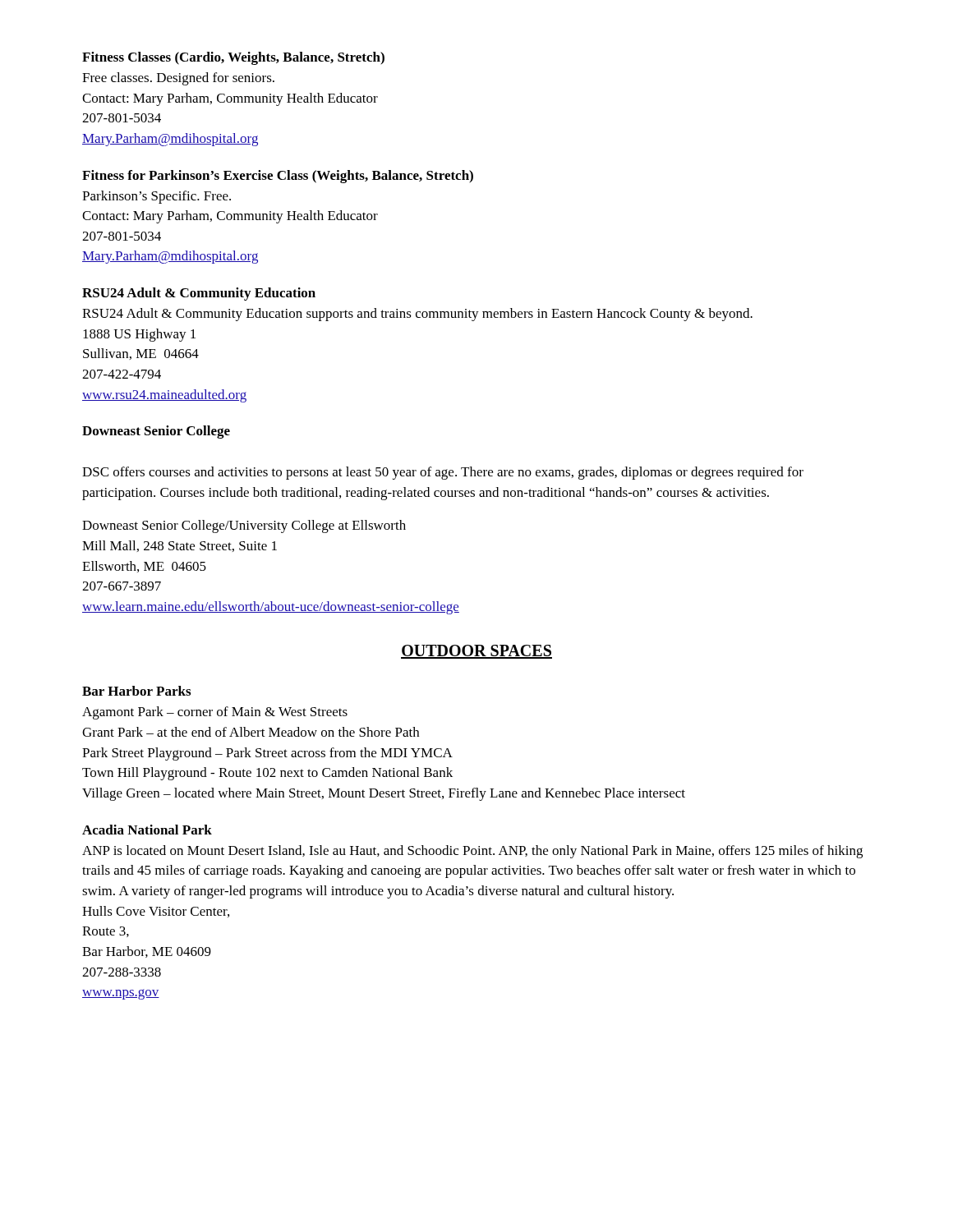
Task: Where does it say "Acadia National Park"?
Action: coord(147,830)
